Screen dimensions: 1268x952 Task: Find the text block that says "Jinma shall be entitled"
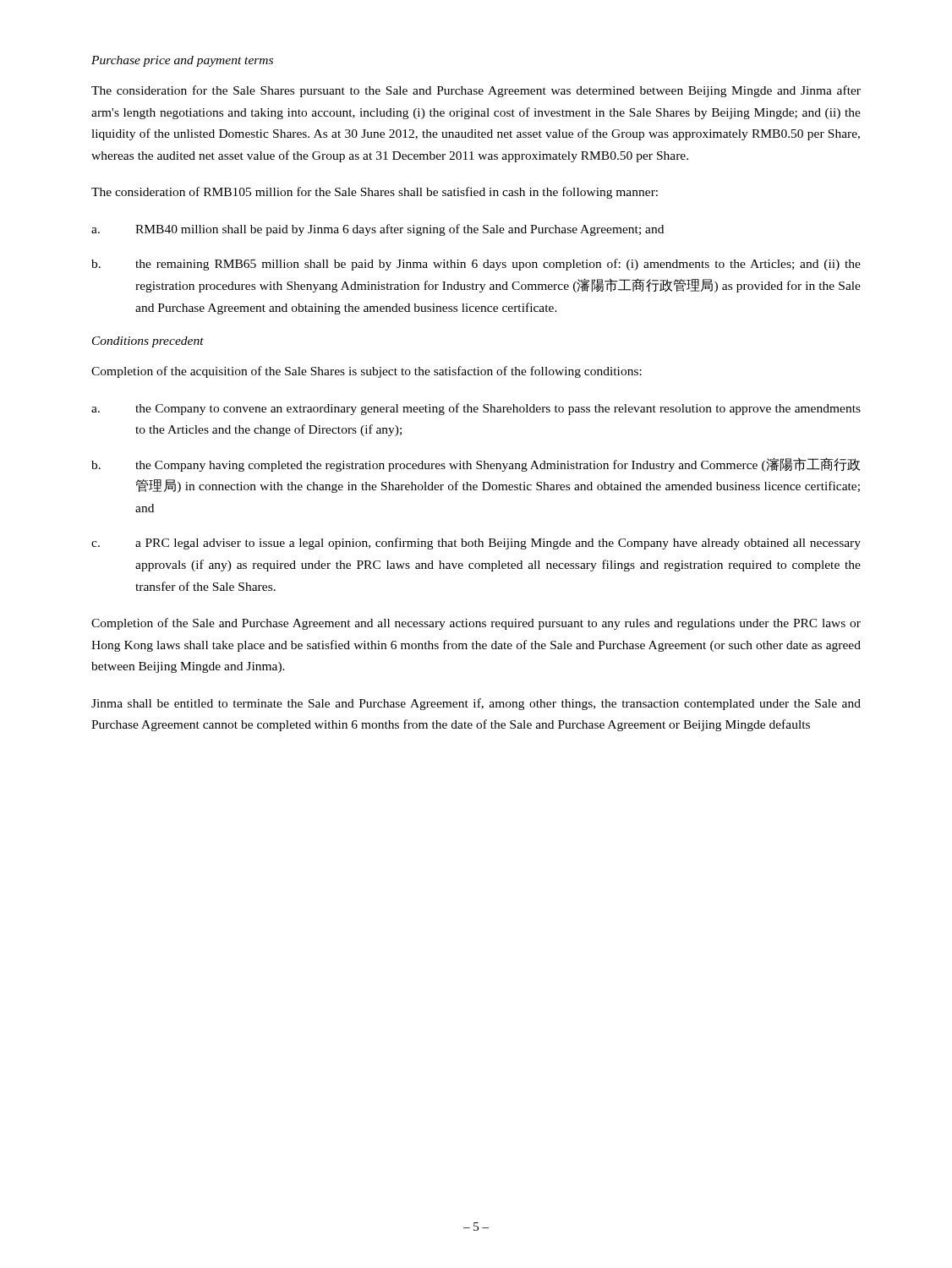(x=476, y=714)
